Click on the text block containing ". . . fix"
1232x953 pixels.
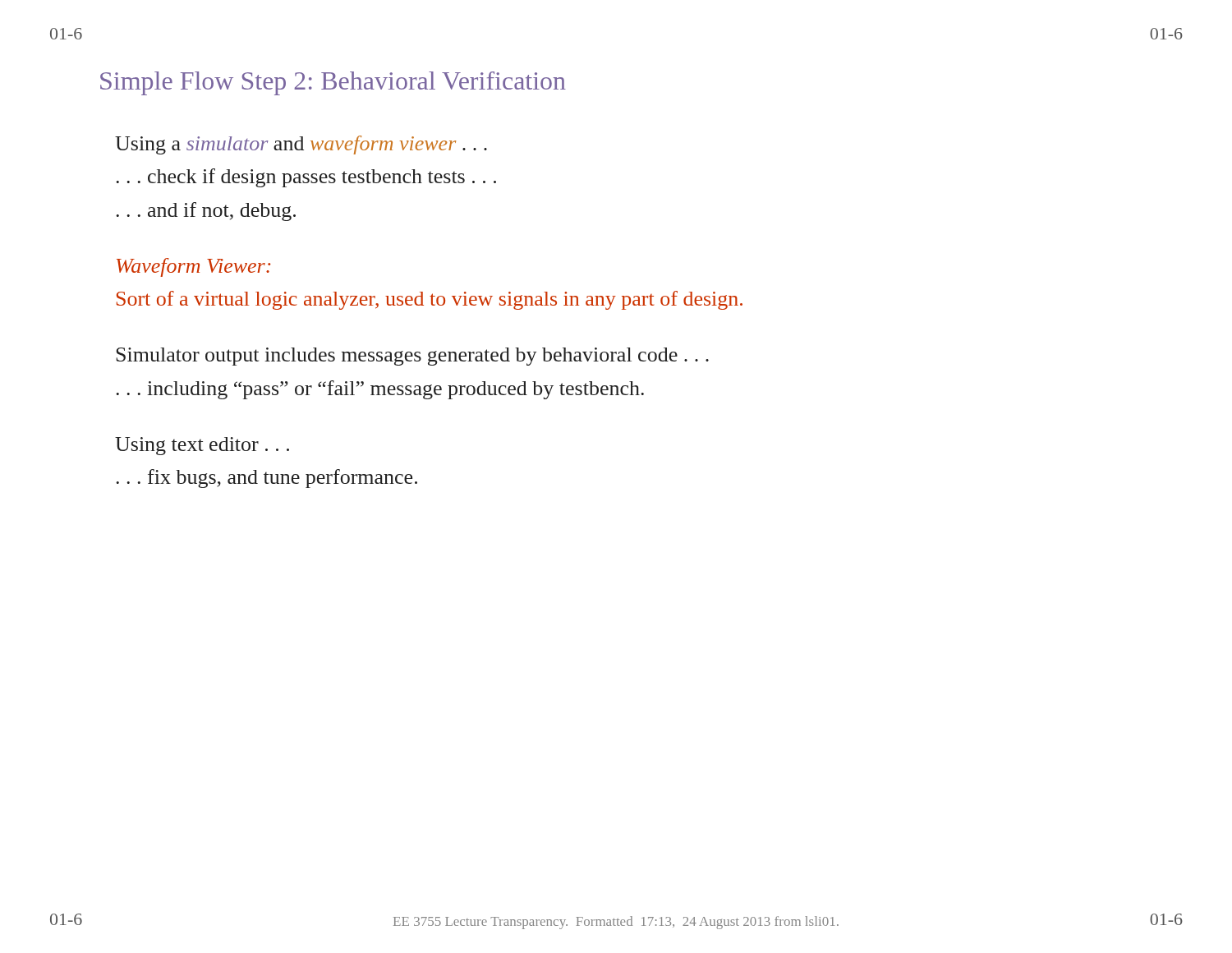pos(267,477)
